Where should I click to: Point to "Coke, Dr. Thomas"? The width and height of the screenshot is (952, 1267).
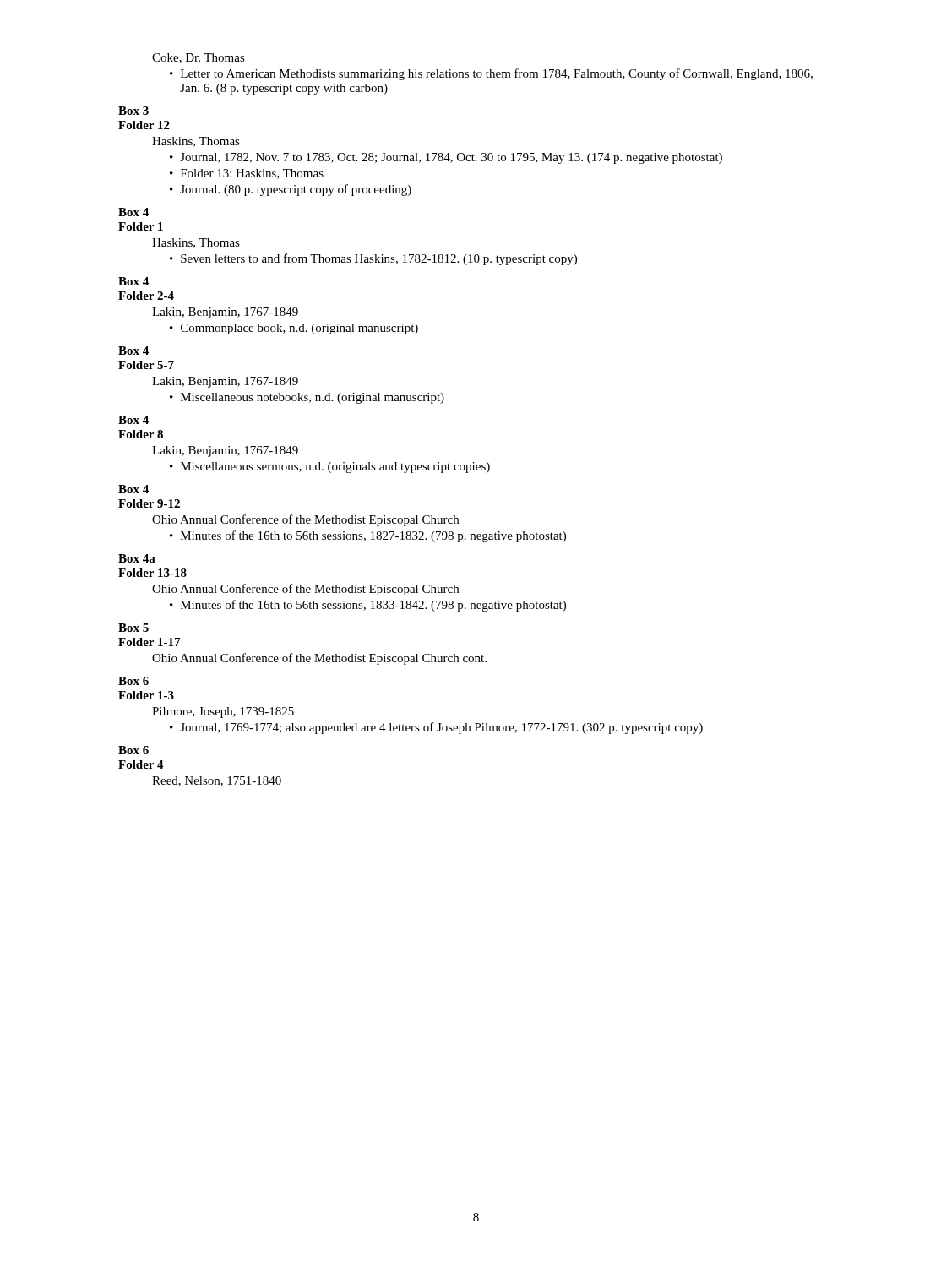(x=198, y=57)
